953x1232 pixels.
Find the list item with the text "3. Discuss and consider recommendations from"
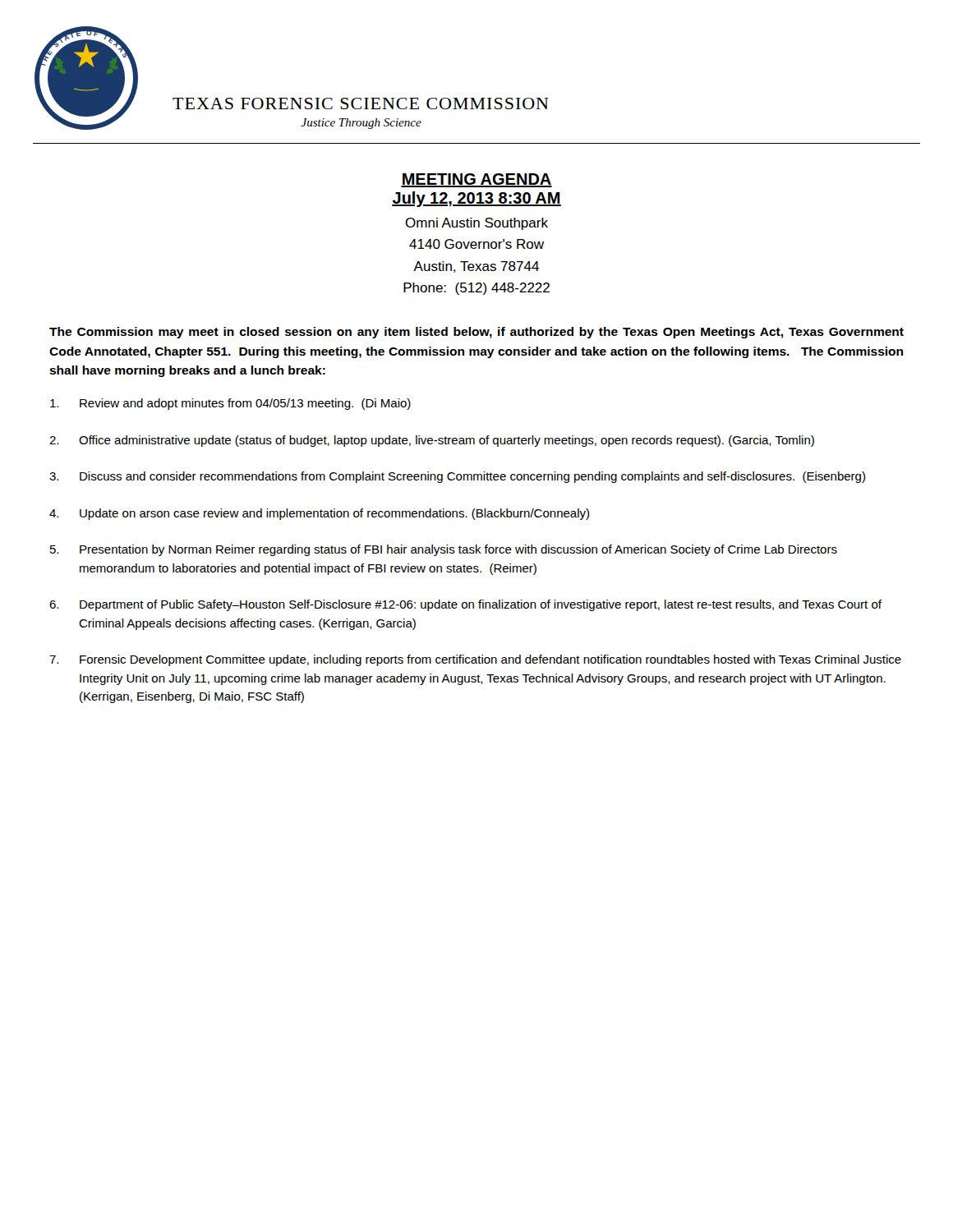coord(476,477)
